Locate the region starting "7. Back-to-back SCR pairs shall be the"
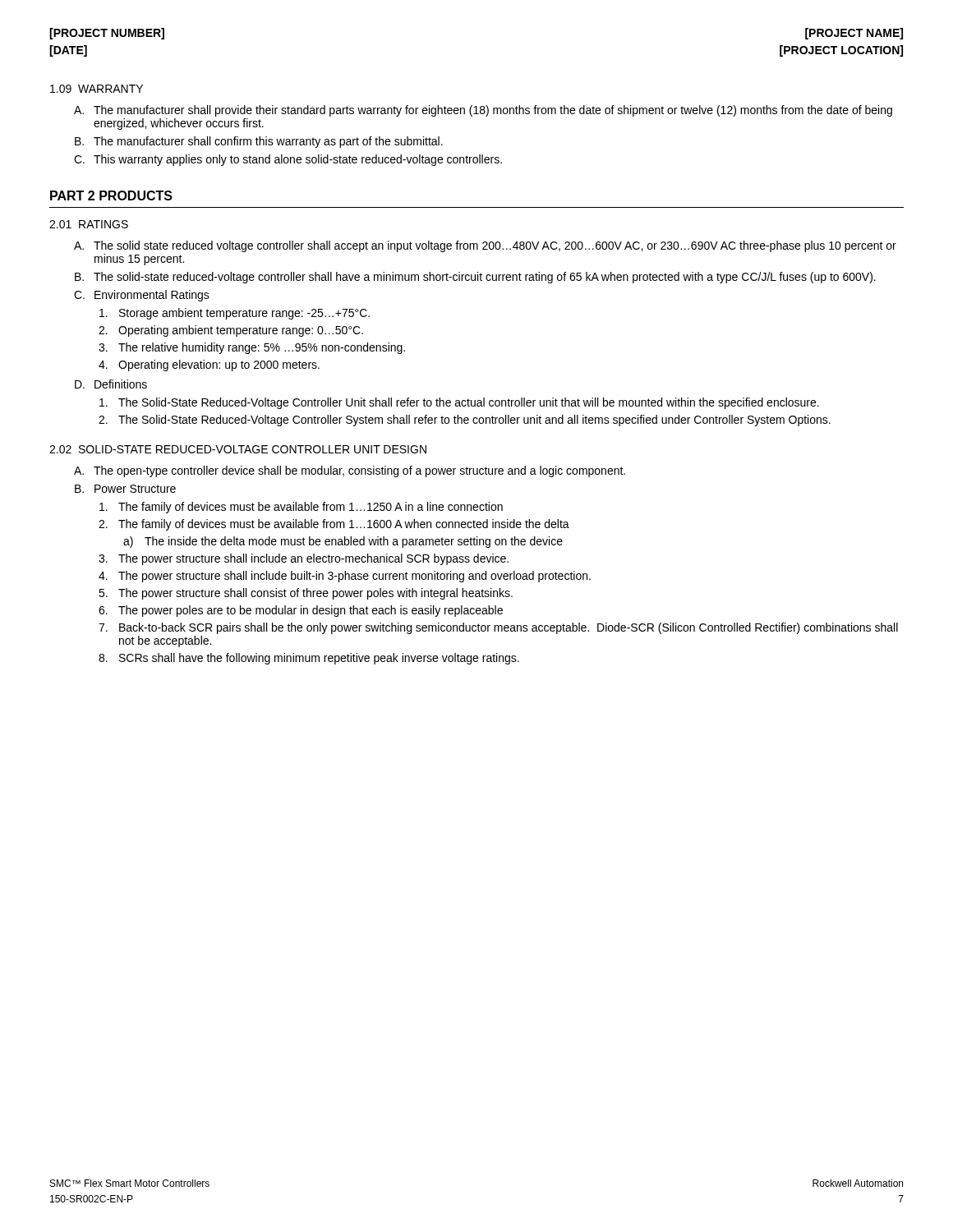 [x=501, y=634]
